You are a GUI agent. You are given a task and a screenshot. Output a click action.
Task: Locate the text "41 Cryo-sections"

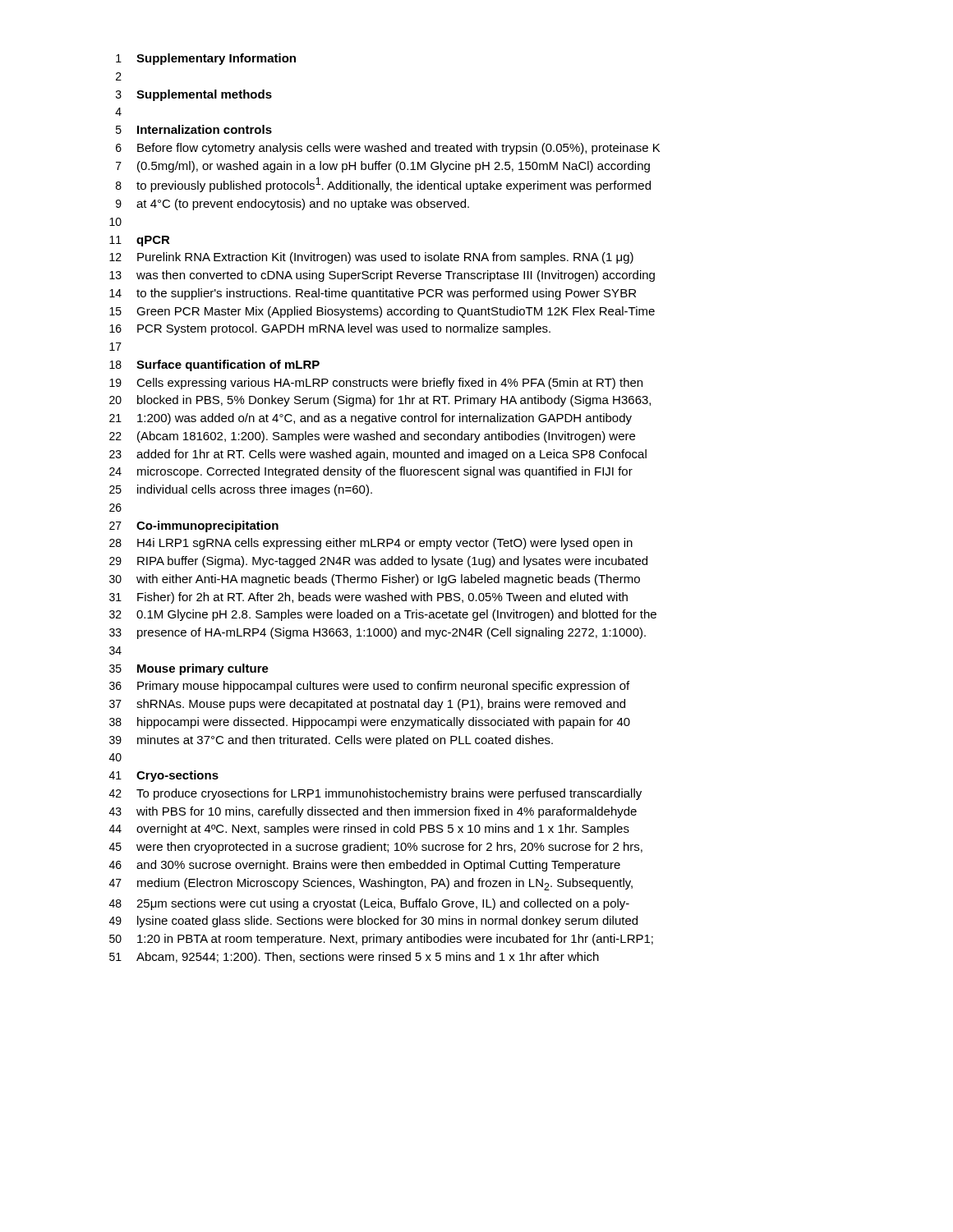tap(164, 776)
